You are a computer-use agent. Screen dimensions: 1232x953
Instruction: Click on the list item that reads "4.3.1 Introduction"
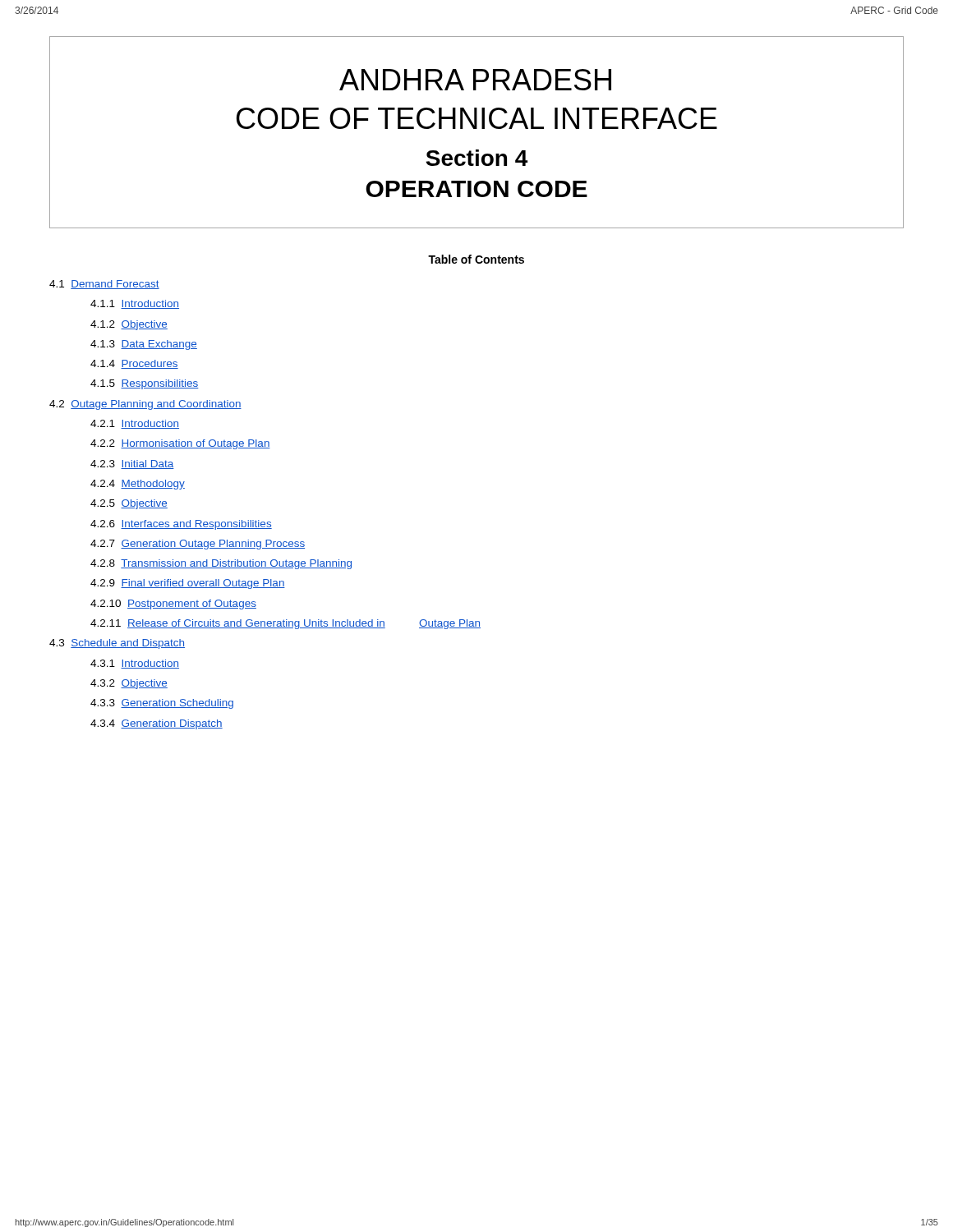pyautogui.click(x=135, y=663)
